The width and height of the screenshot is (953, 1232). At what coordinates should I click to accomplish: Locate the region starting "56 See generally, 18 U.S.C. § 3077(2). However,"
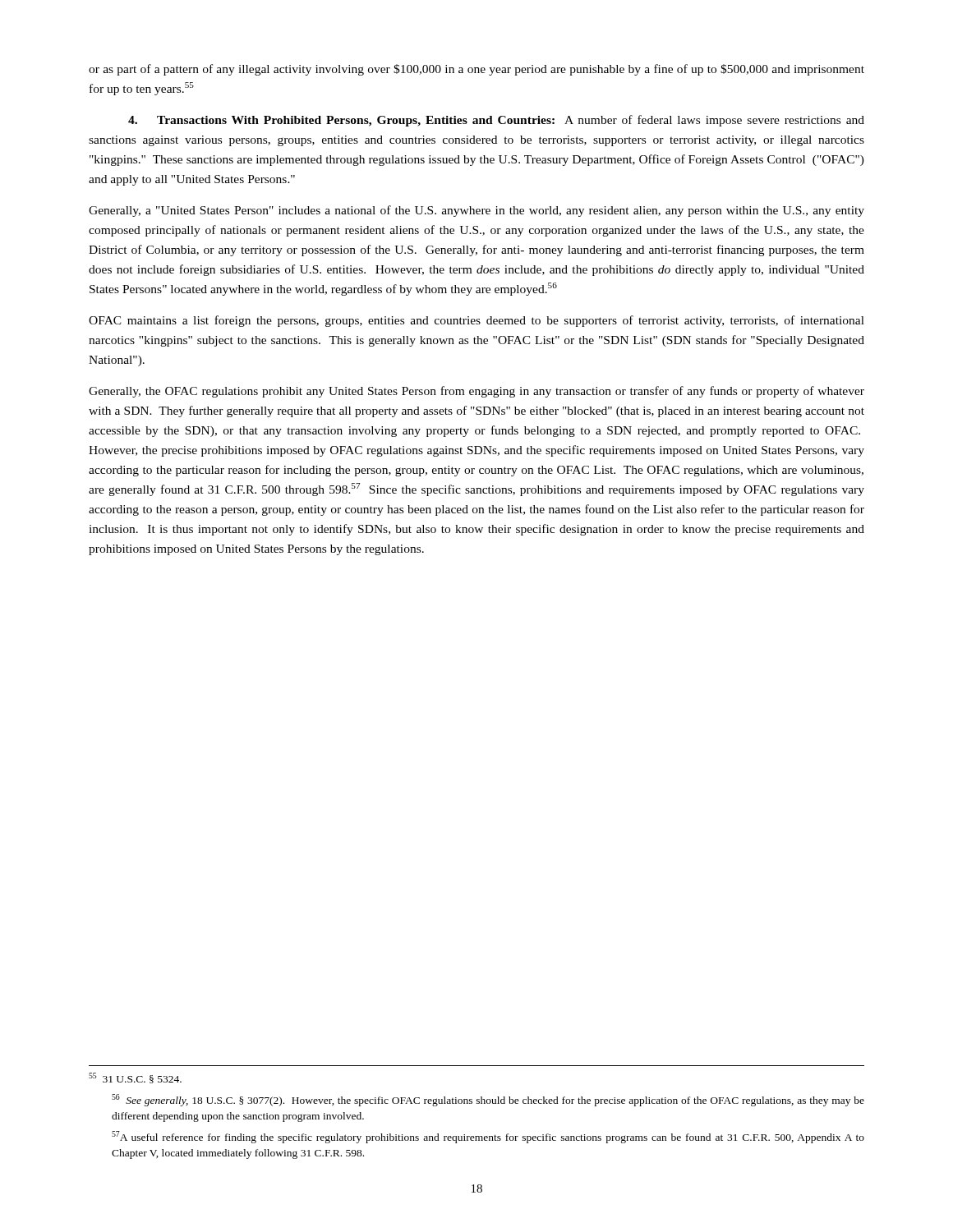pyautogui.click(x=488, y=1107)
